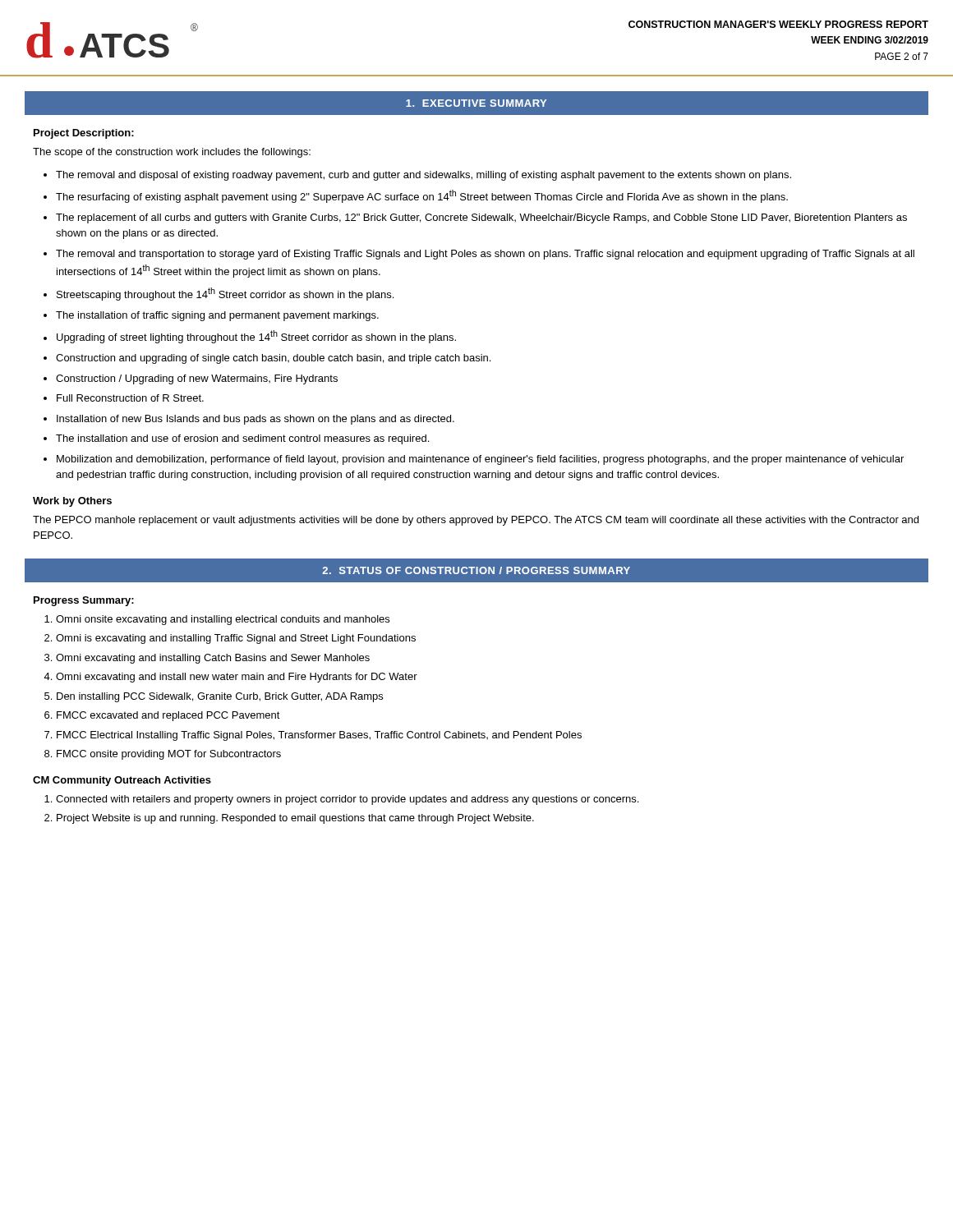The width and height of the screenshot is (953, 1232).
Task: Point to the passage starting "FMCC excavated and replaced PCC"
Action: point(168,715)
